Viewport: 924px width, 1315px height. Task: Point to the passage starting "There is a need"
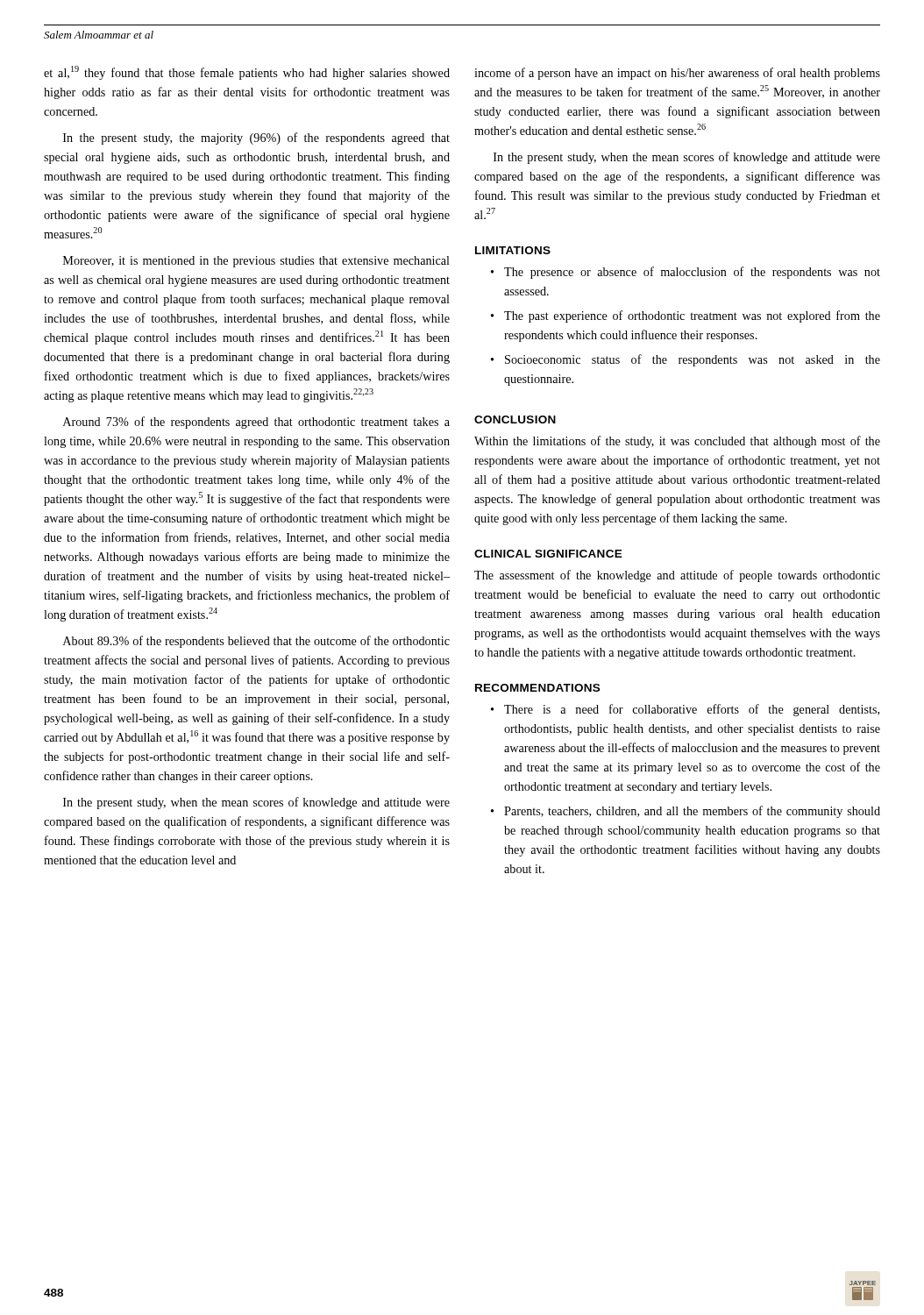(x=692, y=748)
